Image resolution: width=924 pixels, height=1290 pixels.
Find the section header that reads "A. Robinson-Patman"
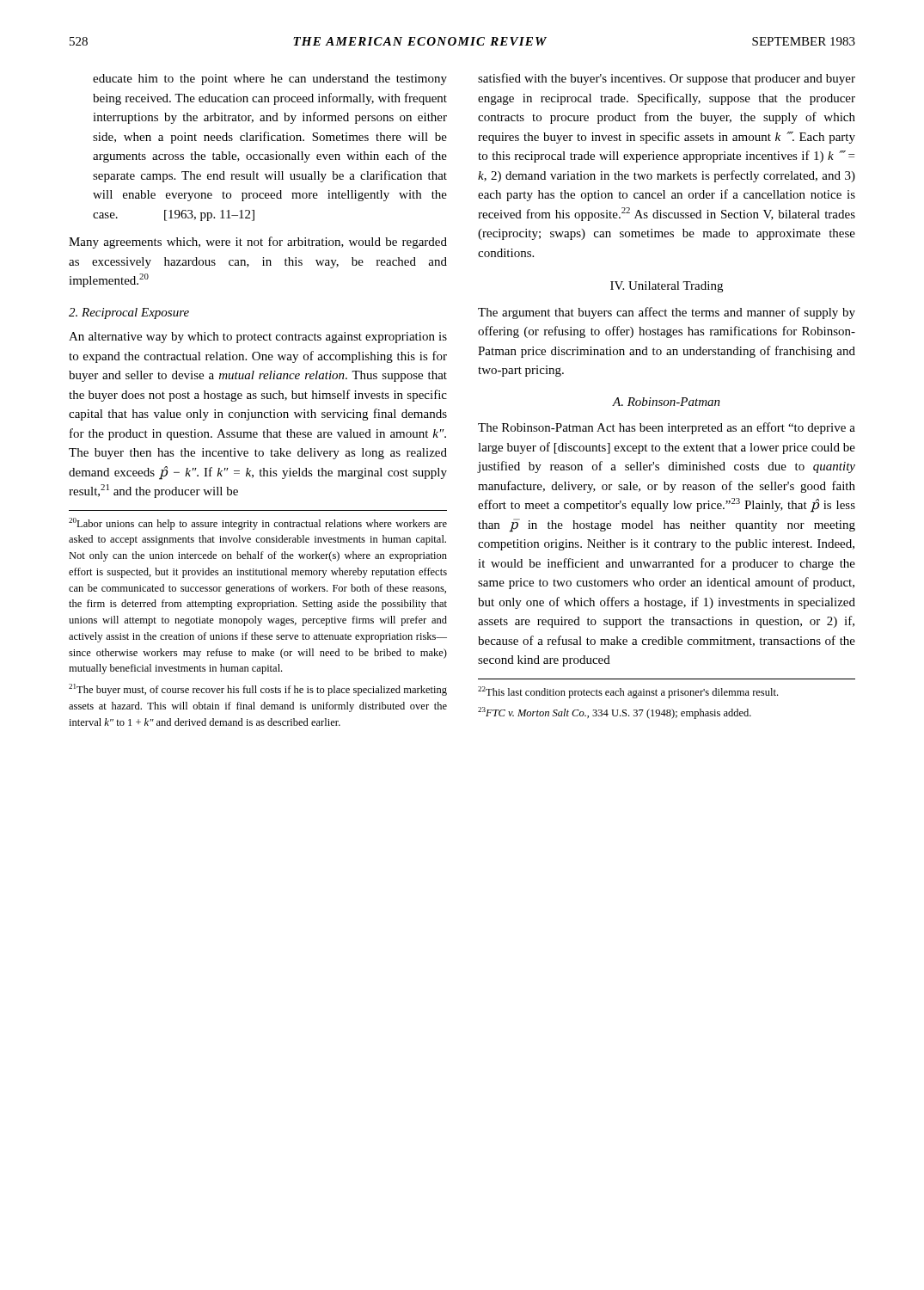pos(667,401)
